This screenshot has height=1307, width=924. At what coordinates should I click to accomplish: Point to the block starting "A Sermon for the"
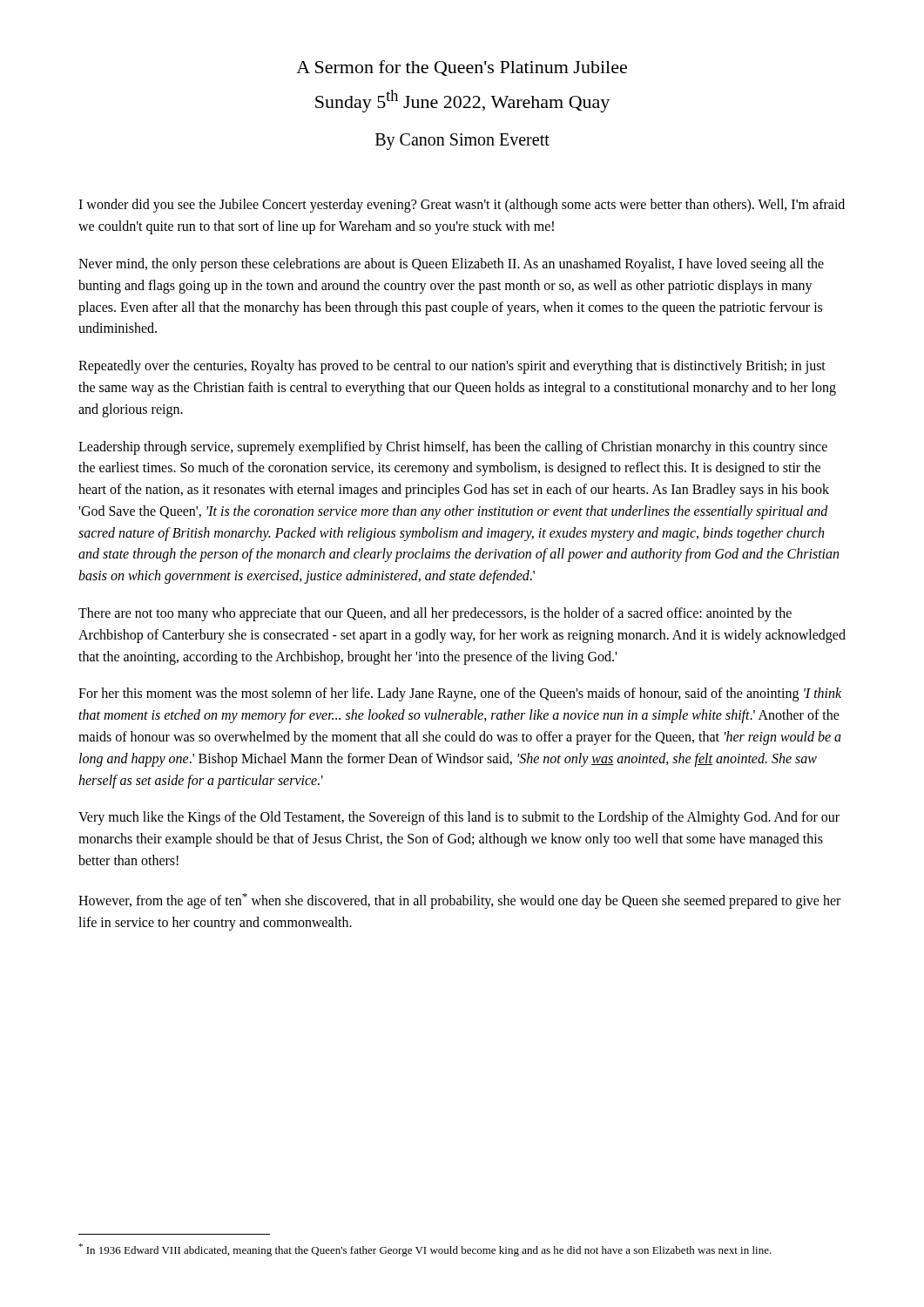[x=462, y=103]
